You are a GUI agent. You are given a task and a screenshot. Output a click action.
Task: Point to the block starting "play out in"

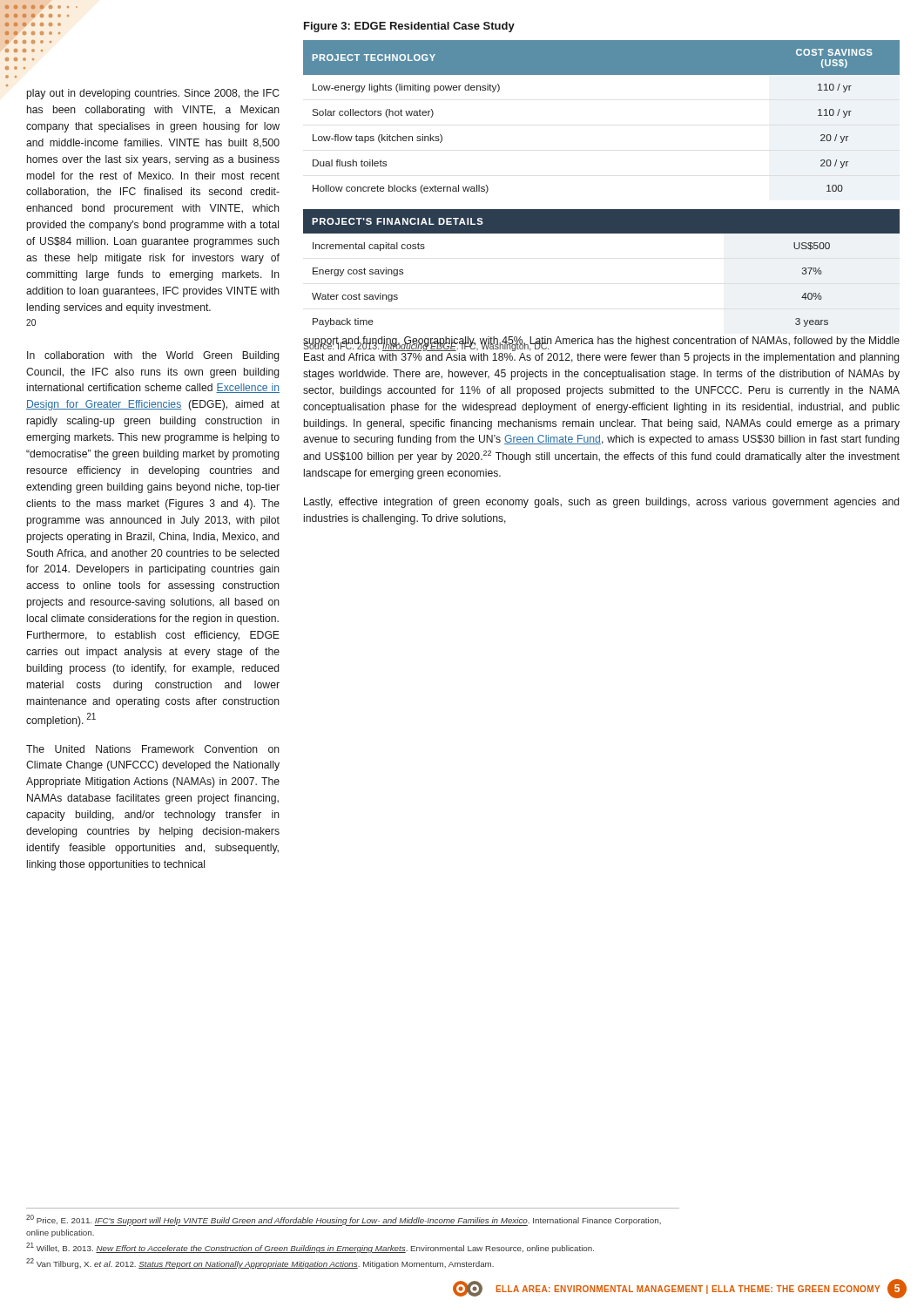tap(153, 210)
